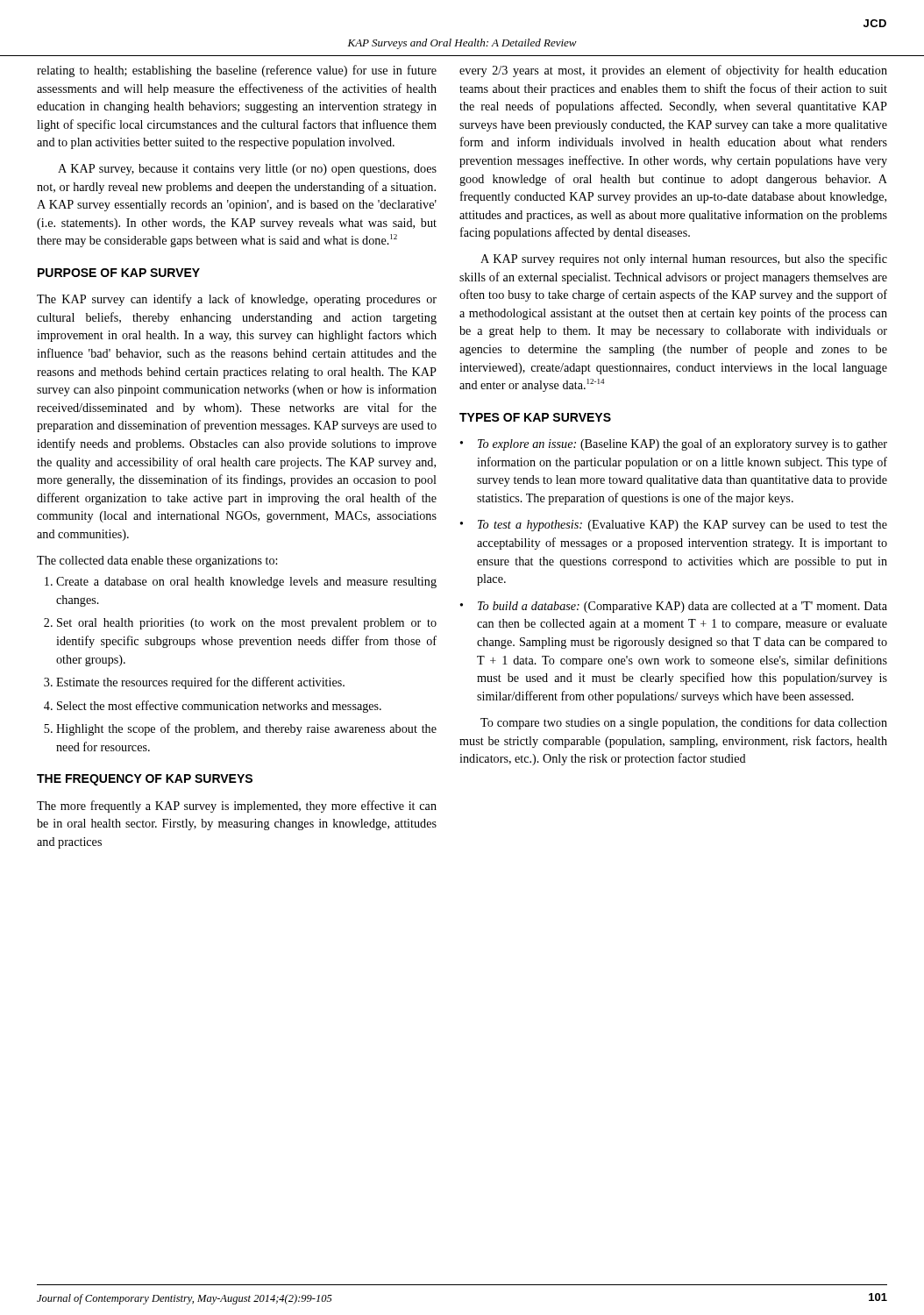Point to the block beginning "relating to health; establishing the baseline (reference value)"
This screenshot has height=1315, width=924.
point(237,107)
